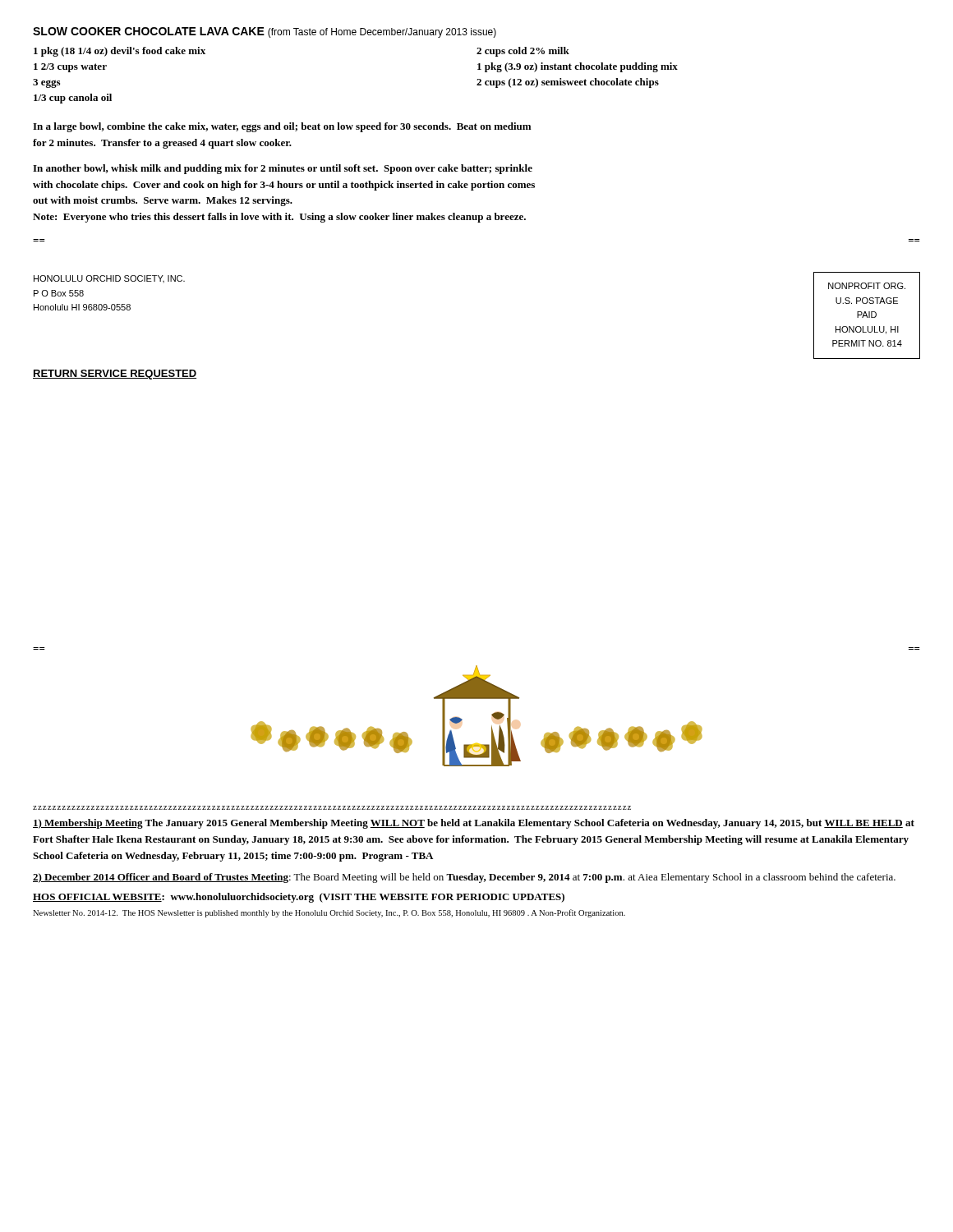Find the region starting "1/3 cup canola oil"

[72, 97]
